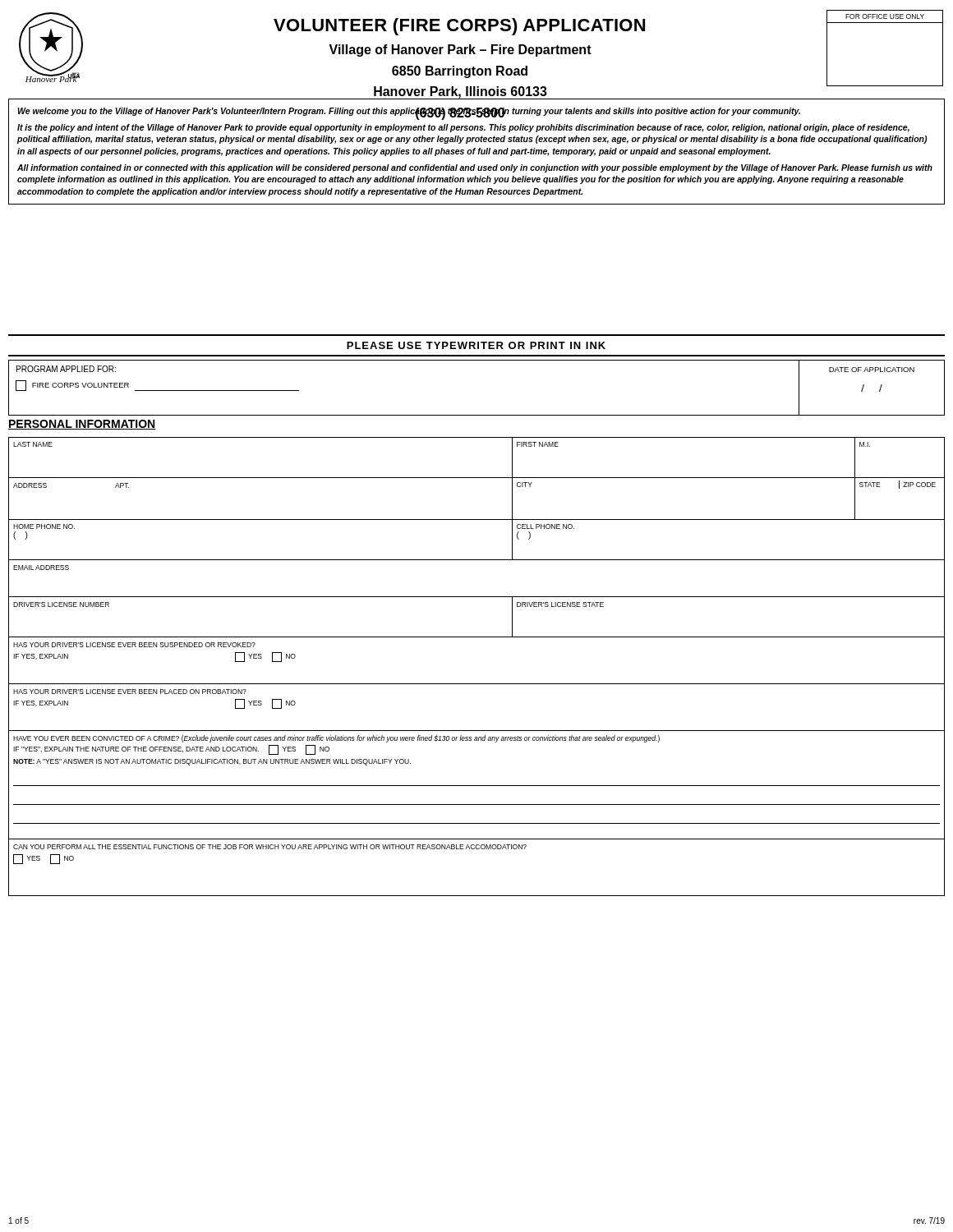Find the table that mentions "FIRST NAME"

tap(476, 667)
